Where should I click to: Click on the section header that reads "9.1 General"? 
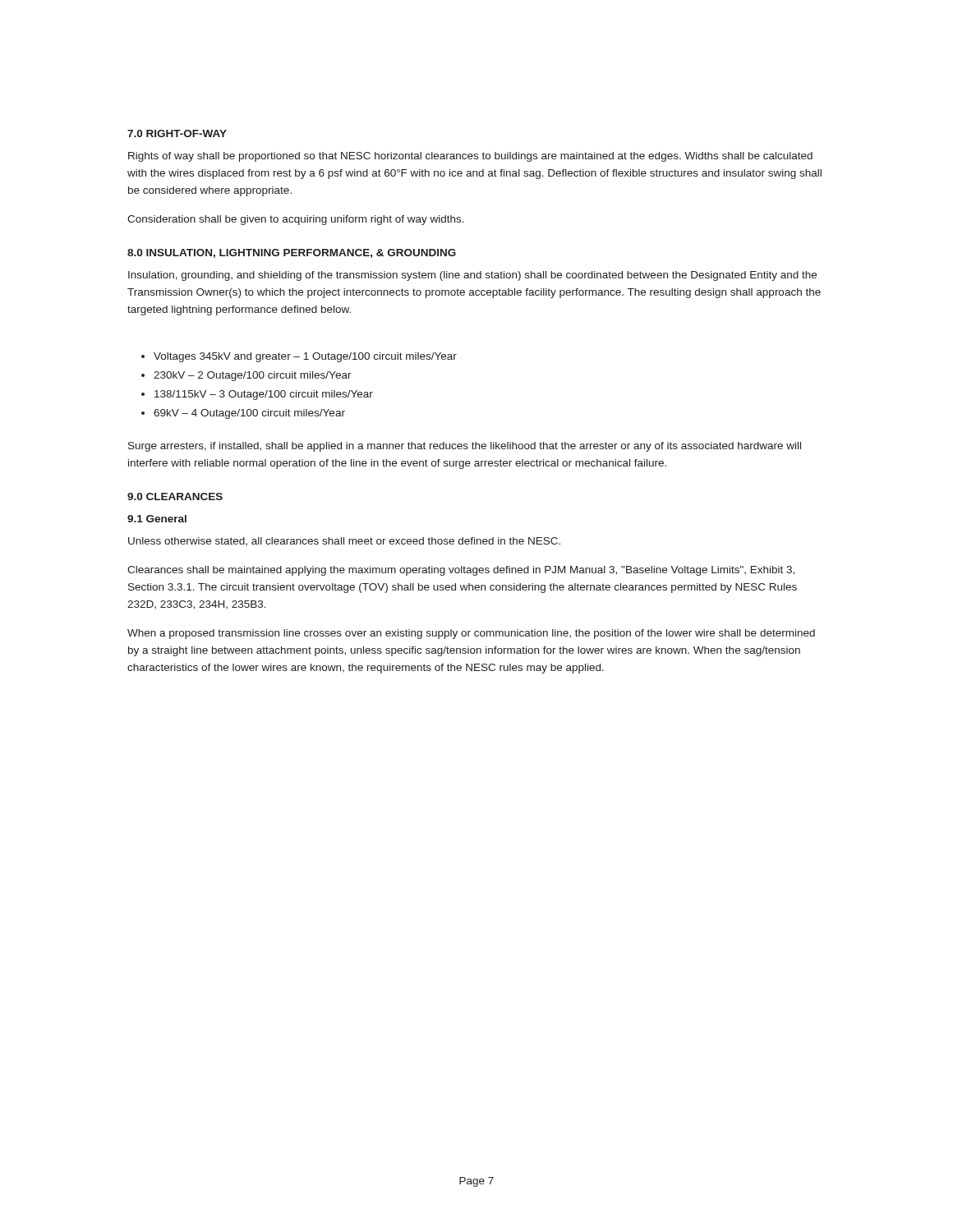(x=157, y=519)
